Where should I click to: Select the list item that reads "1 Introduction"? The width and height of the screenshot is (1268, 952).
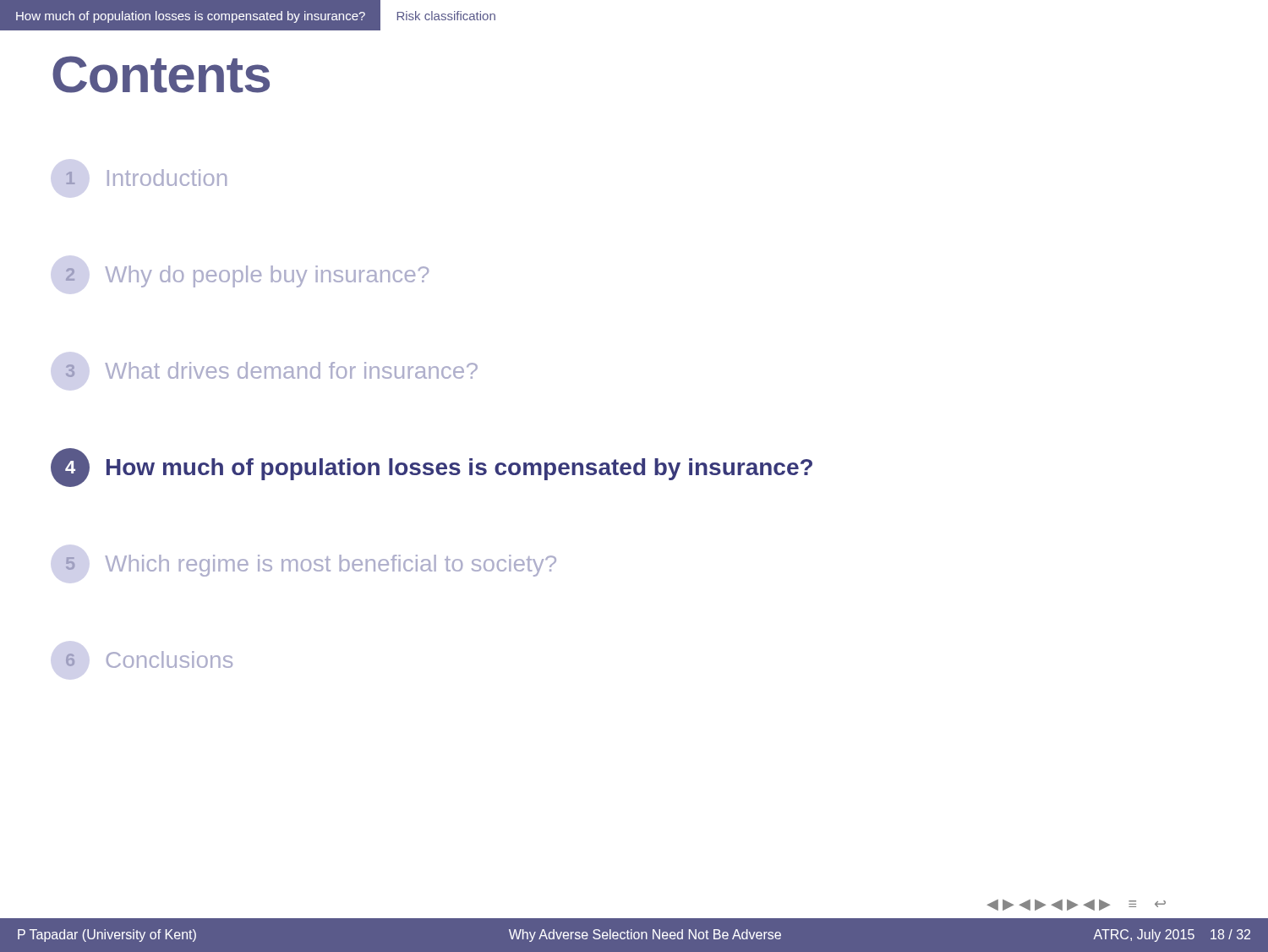coord(140,178)
